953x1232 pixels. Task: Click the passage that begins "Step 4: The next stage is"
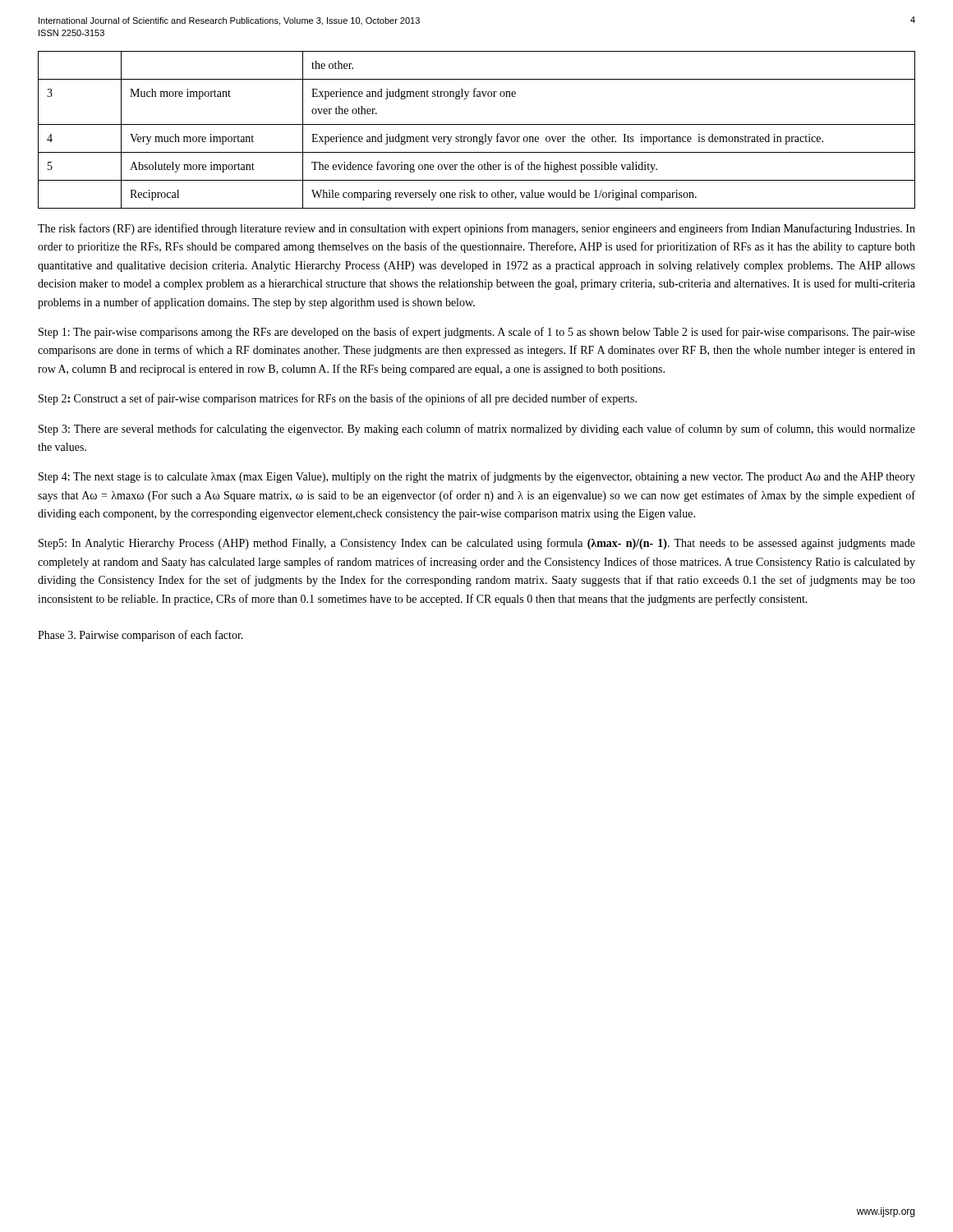coord(476,495)
